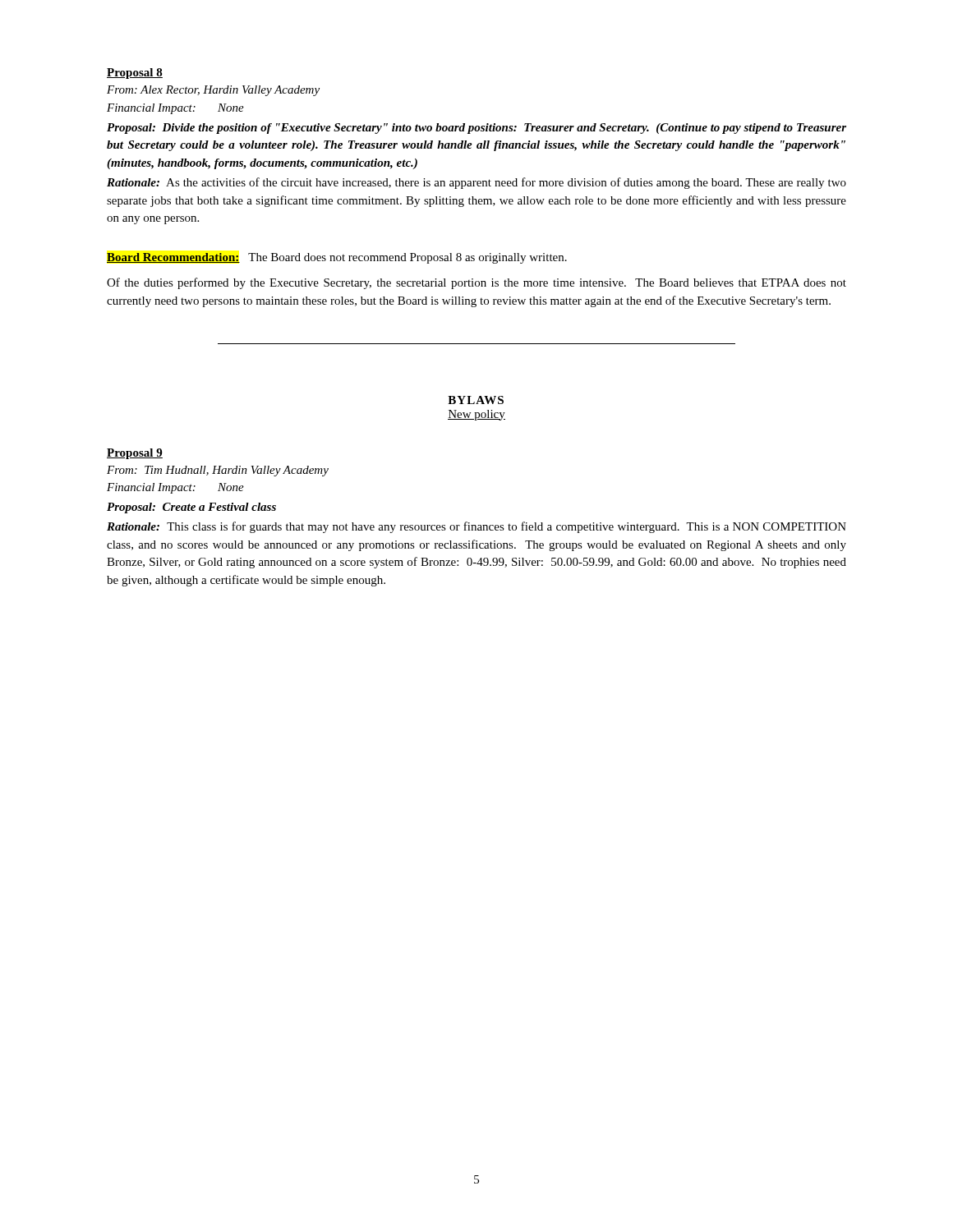Find the text starting "Proposal 9"
The width and height of the screenshot is (953, 1232).
click(135, 452)
